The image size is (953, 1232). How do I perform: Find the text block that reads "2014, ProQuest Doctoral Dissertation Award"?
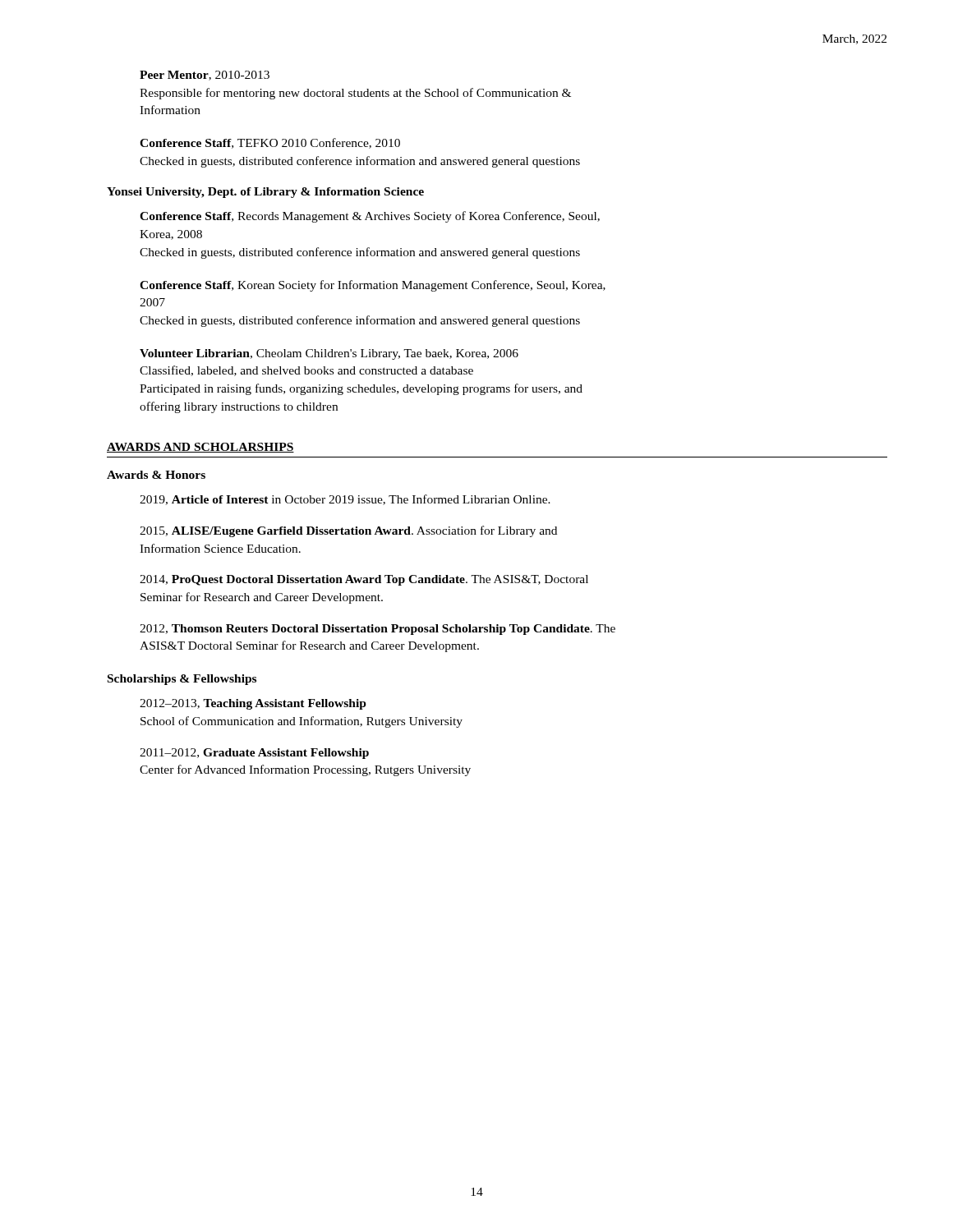(513, 588)
